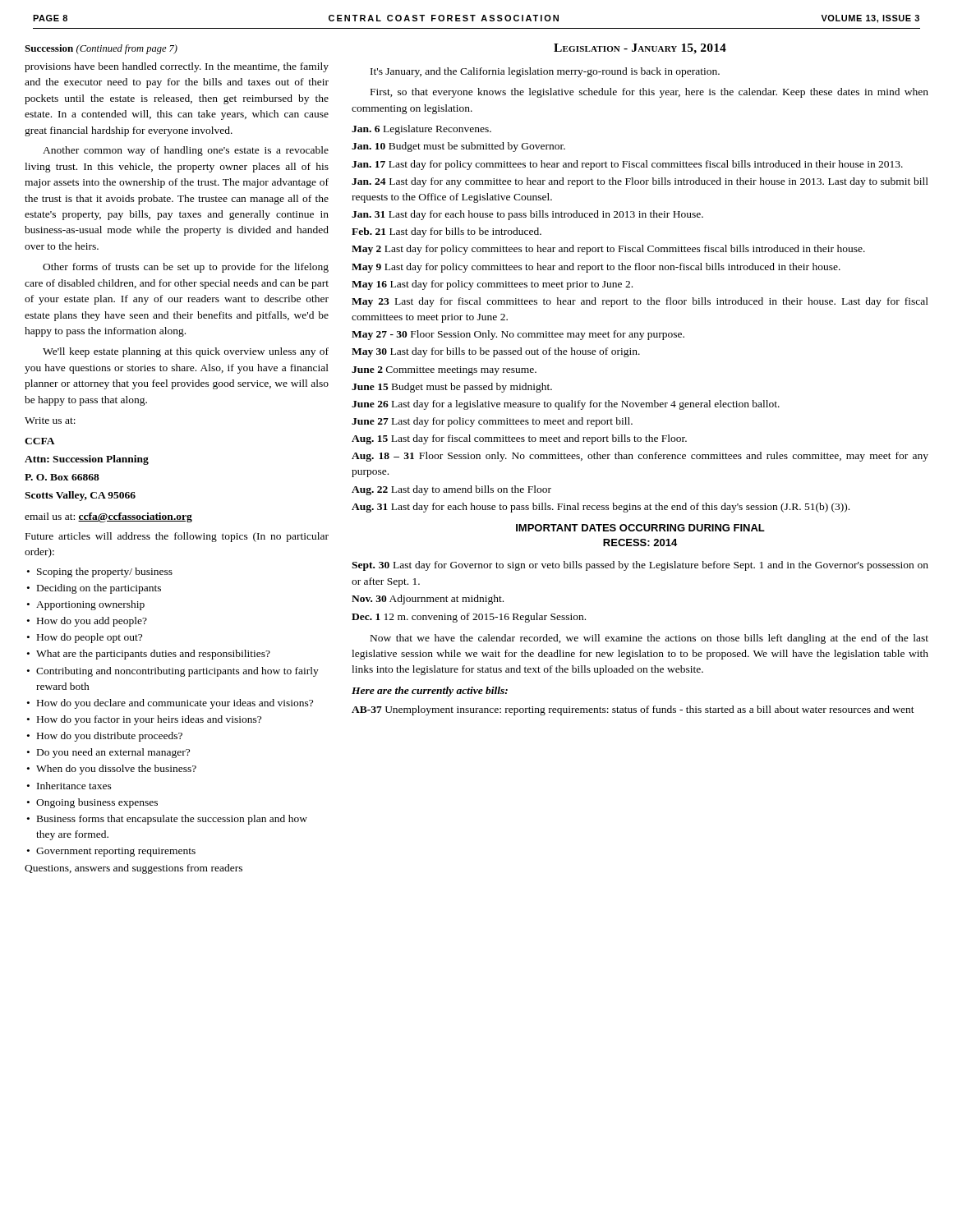Click on the list item that says "•Inheritance taxes"

coord(69,785)
